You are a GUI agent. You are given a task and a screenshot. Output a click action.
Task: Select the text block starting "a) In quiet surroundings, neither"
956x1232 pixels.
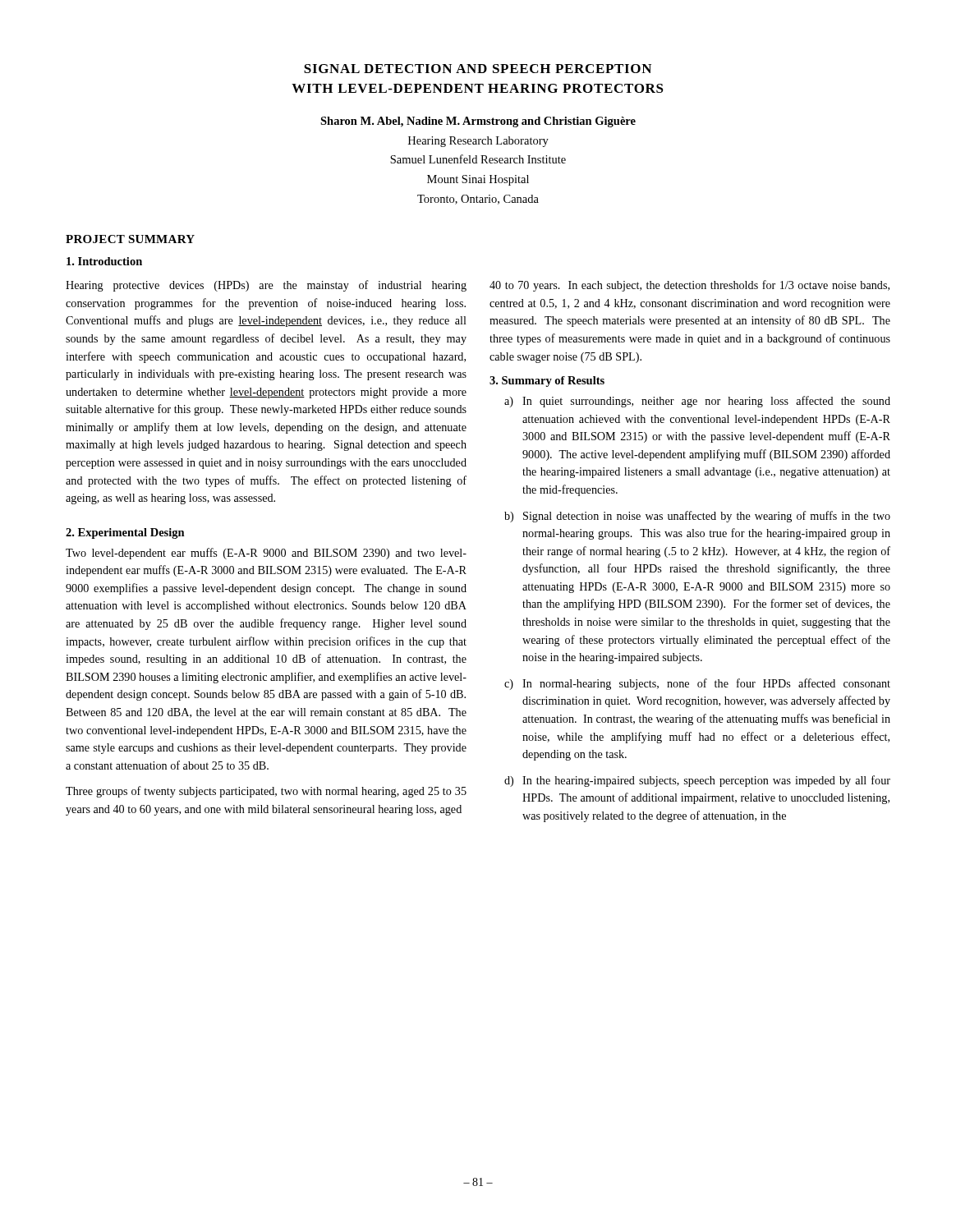697,446
